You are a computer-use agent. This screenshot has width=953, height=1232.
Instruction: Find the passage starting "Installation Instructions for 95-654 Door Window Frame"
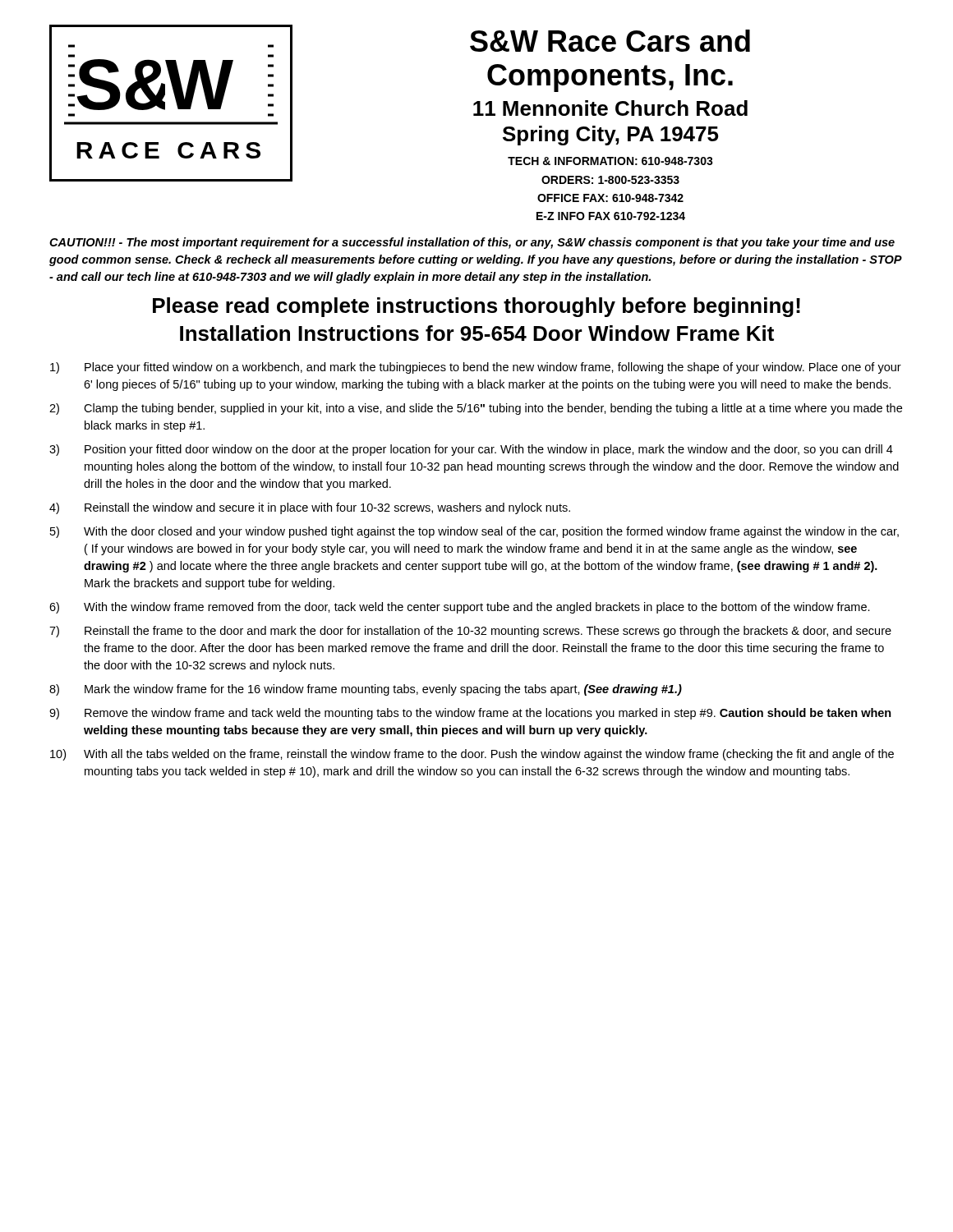point(476,334)
